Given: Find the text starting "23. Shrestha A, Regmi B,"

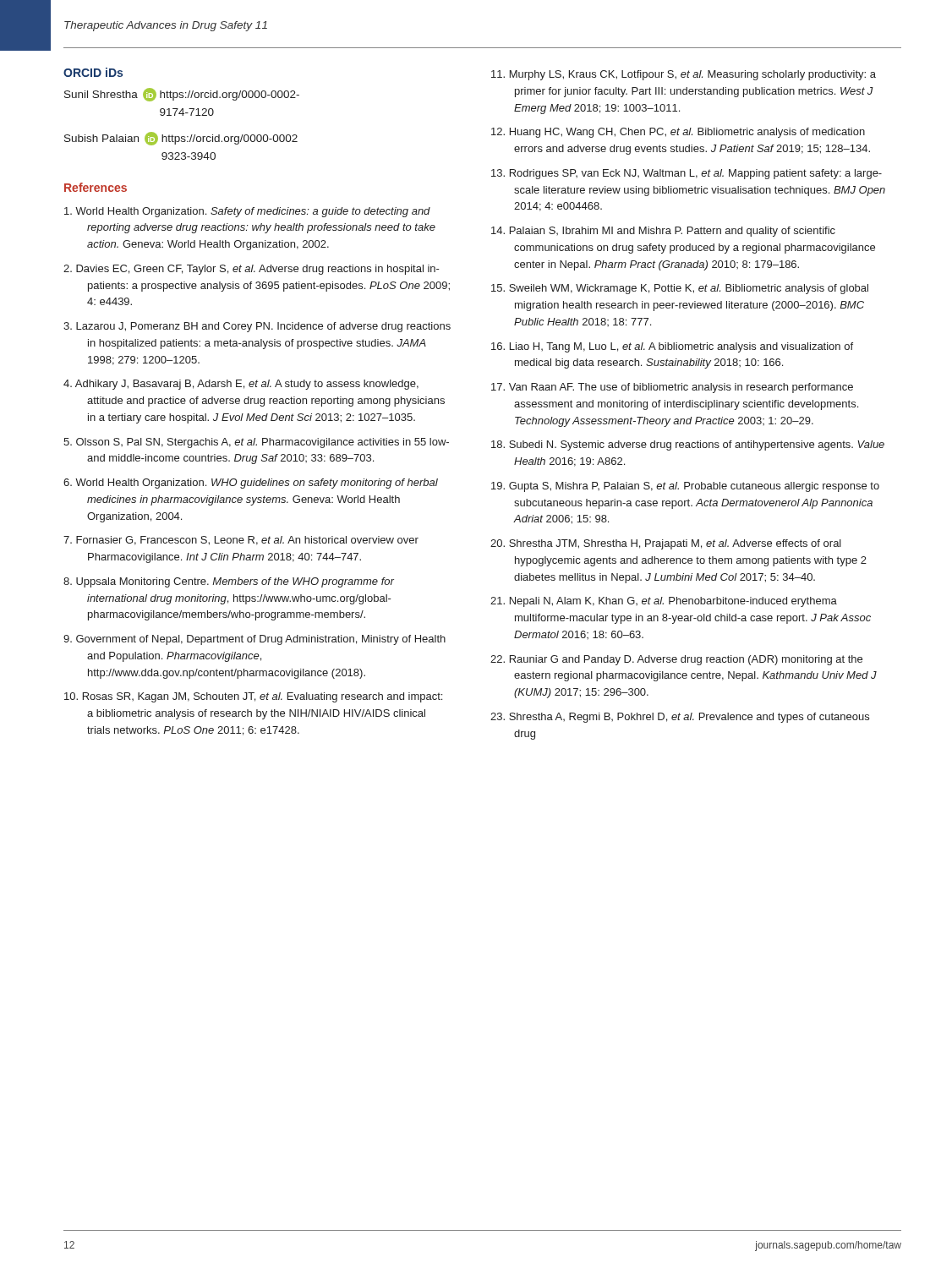Looking at the screenshot, I should (x=680, y=725).
